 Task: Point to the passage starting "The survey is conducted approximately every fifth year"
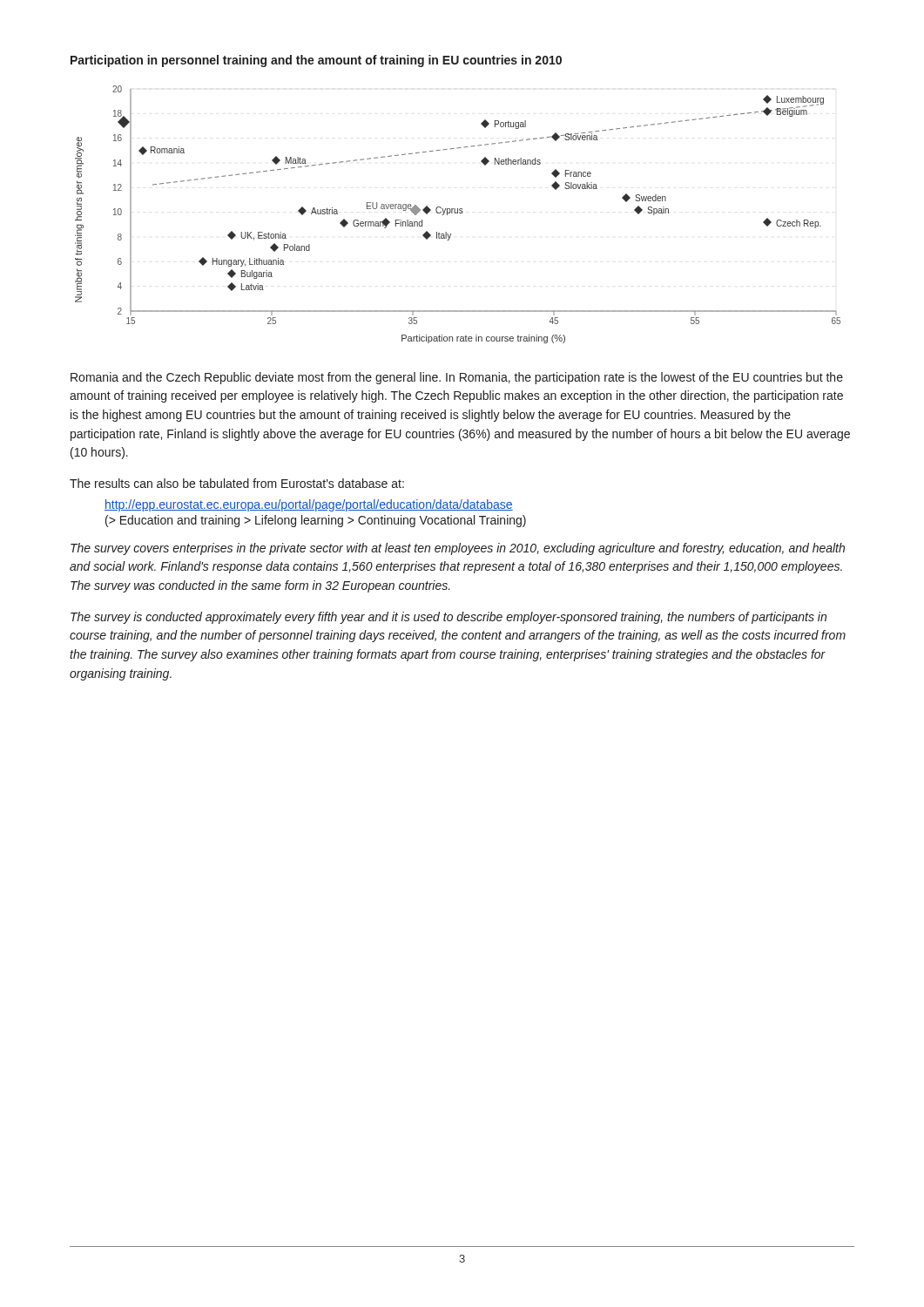coord(458,645)
